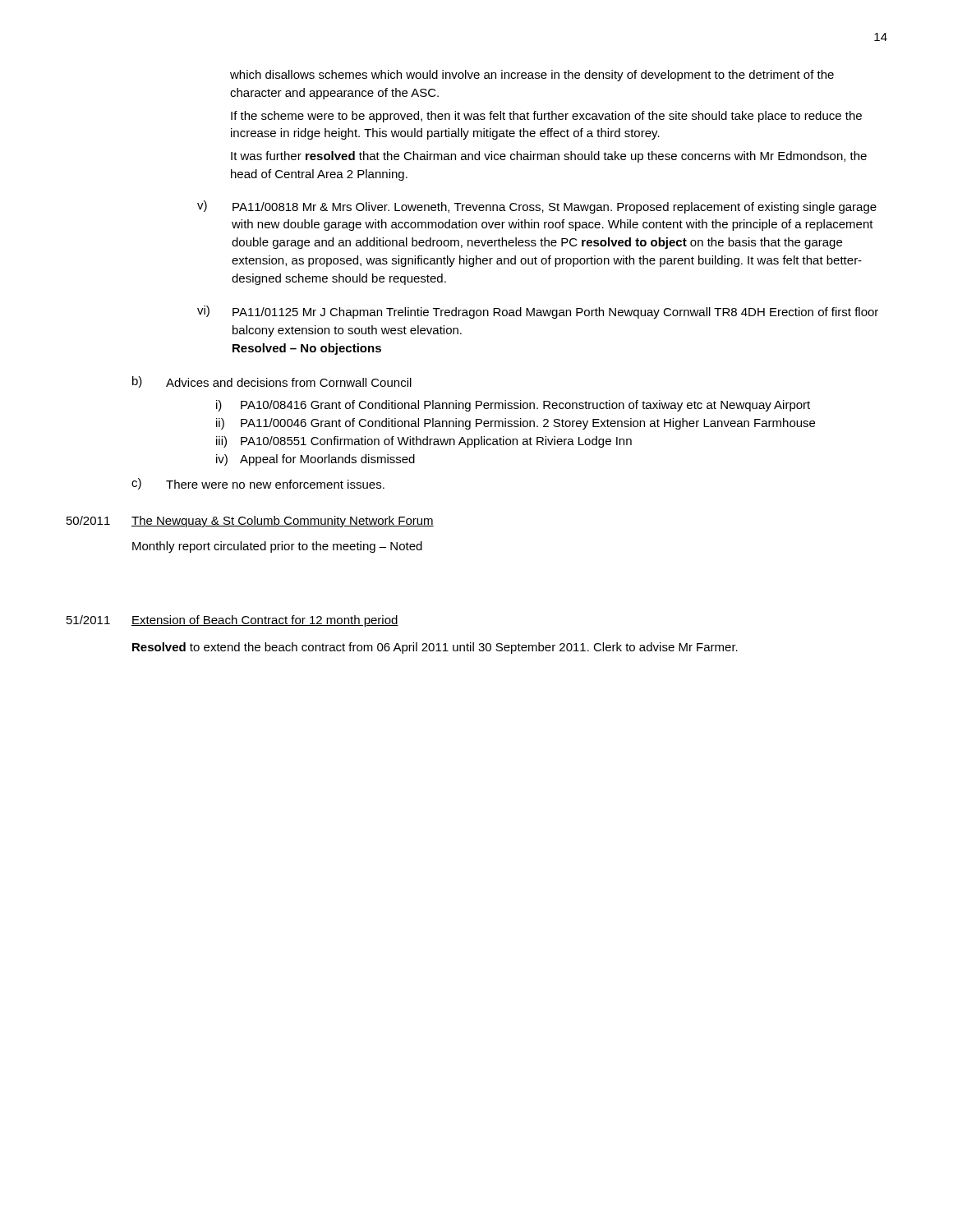This screenshot has width=953, height=1232.
Task: Find the list item with the text "v) PA11/00818 Mr & Mrs Oliver. Loweneth,"
Action: coord(542,242)
